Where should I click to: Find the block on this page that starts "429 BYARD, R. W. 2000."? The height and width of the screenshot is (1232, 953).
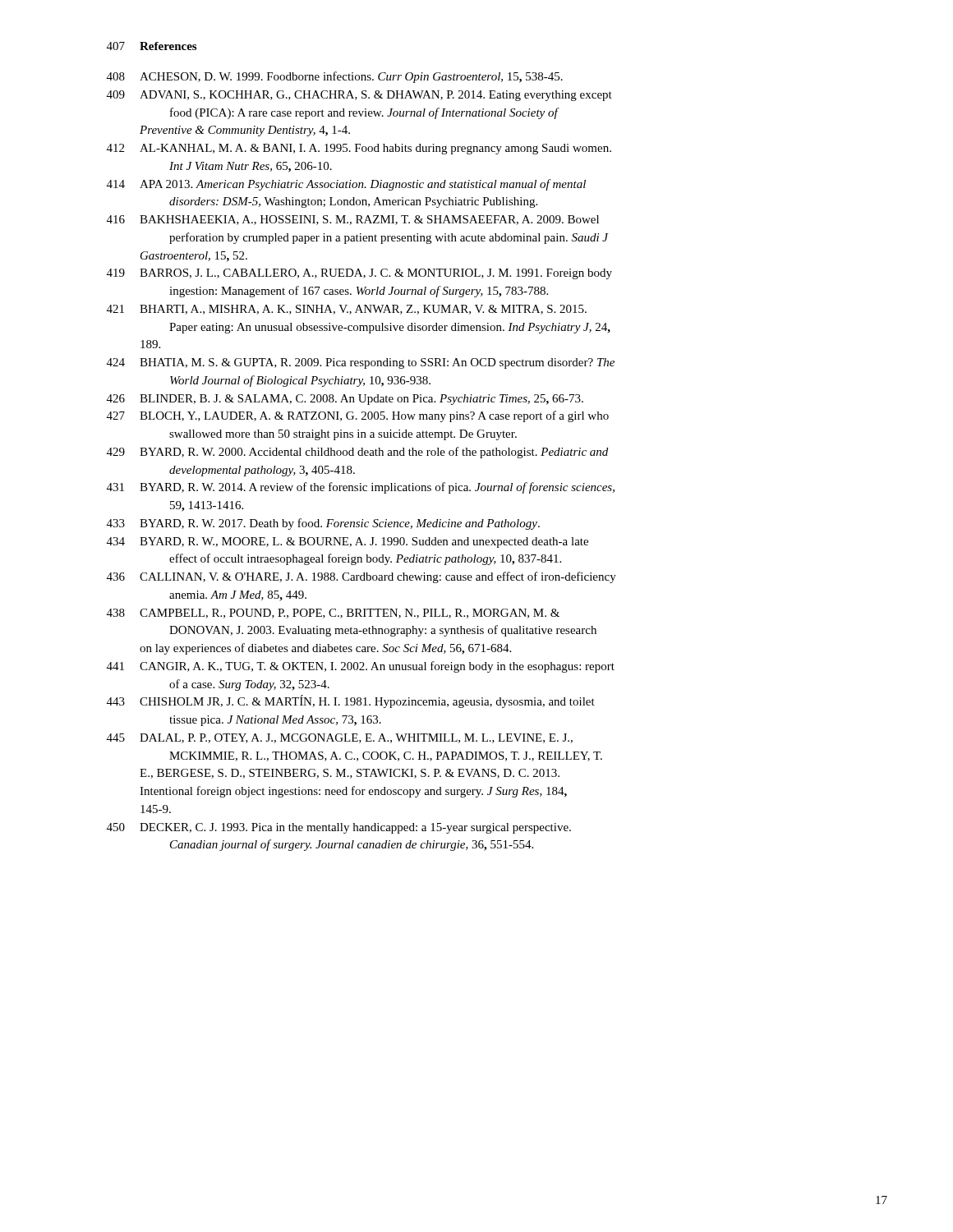click(x=485, y=461)
